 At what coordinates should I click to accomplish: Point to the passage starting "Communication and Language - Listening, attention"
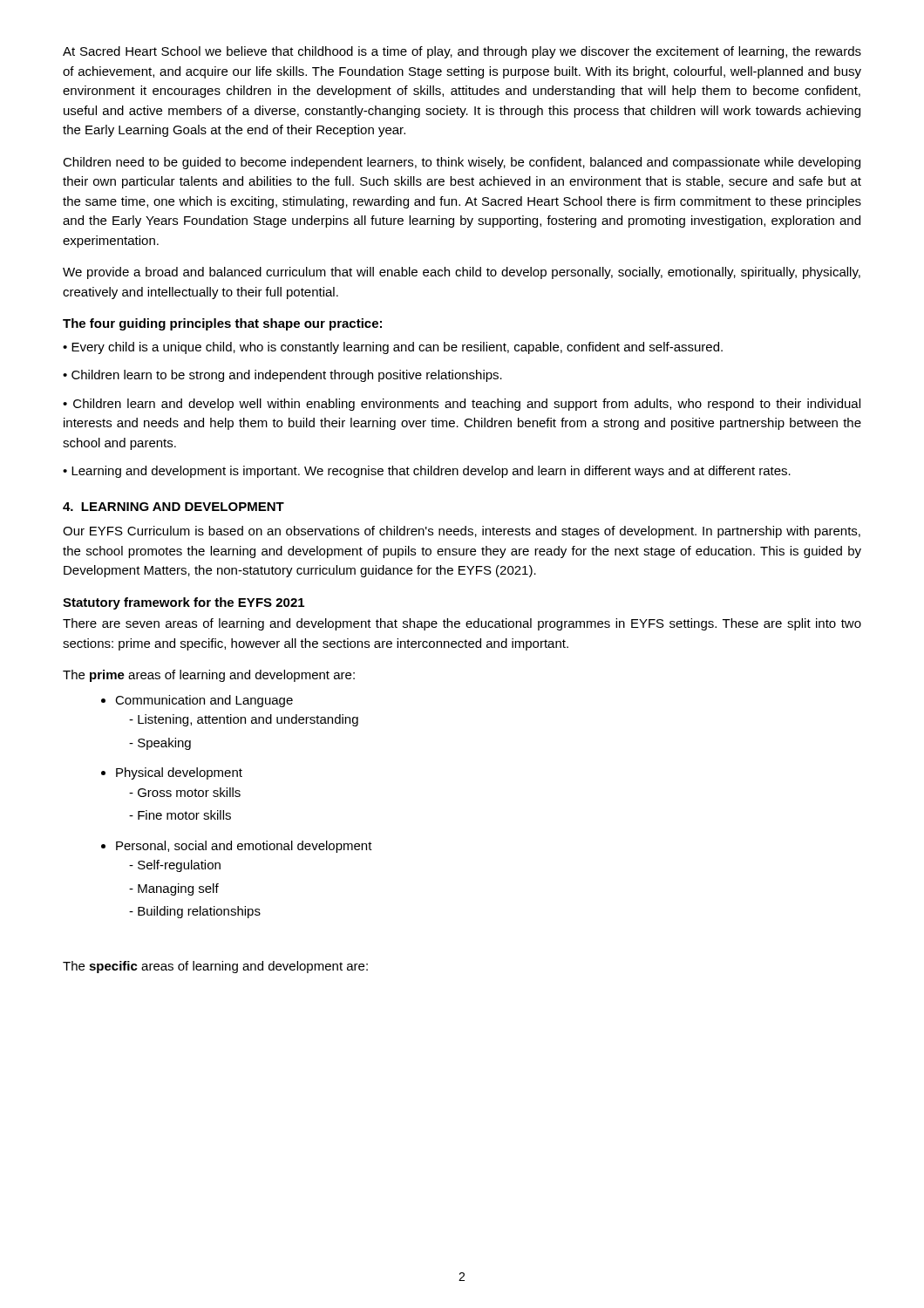pyautogui.click(x=204, y=701)
